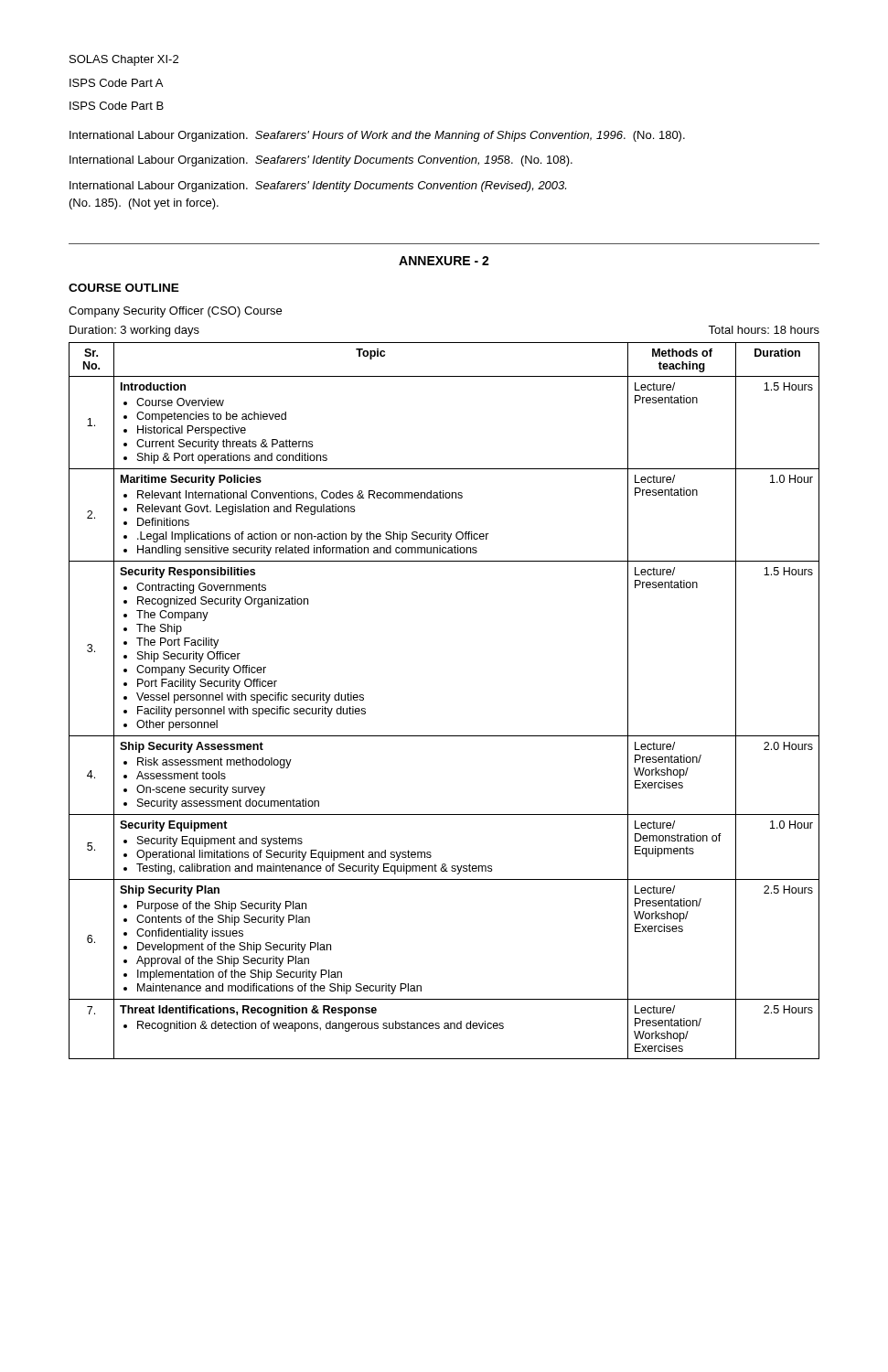The image size is (888, 1372).
Task: Point to the region starting "ISPS Code Part A"
Action: coord(116,82)
